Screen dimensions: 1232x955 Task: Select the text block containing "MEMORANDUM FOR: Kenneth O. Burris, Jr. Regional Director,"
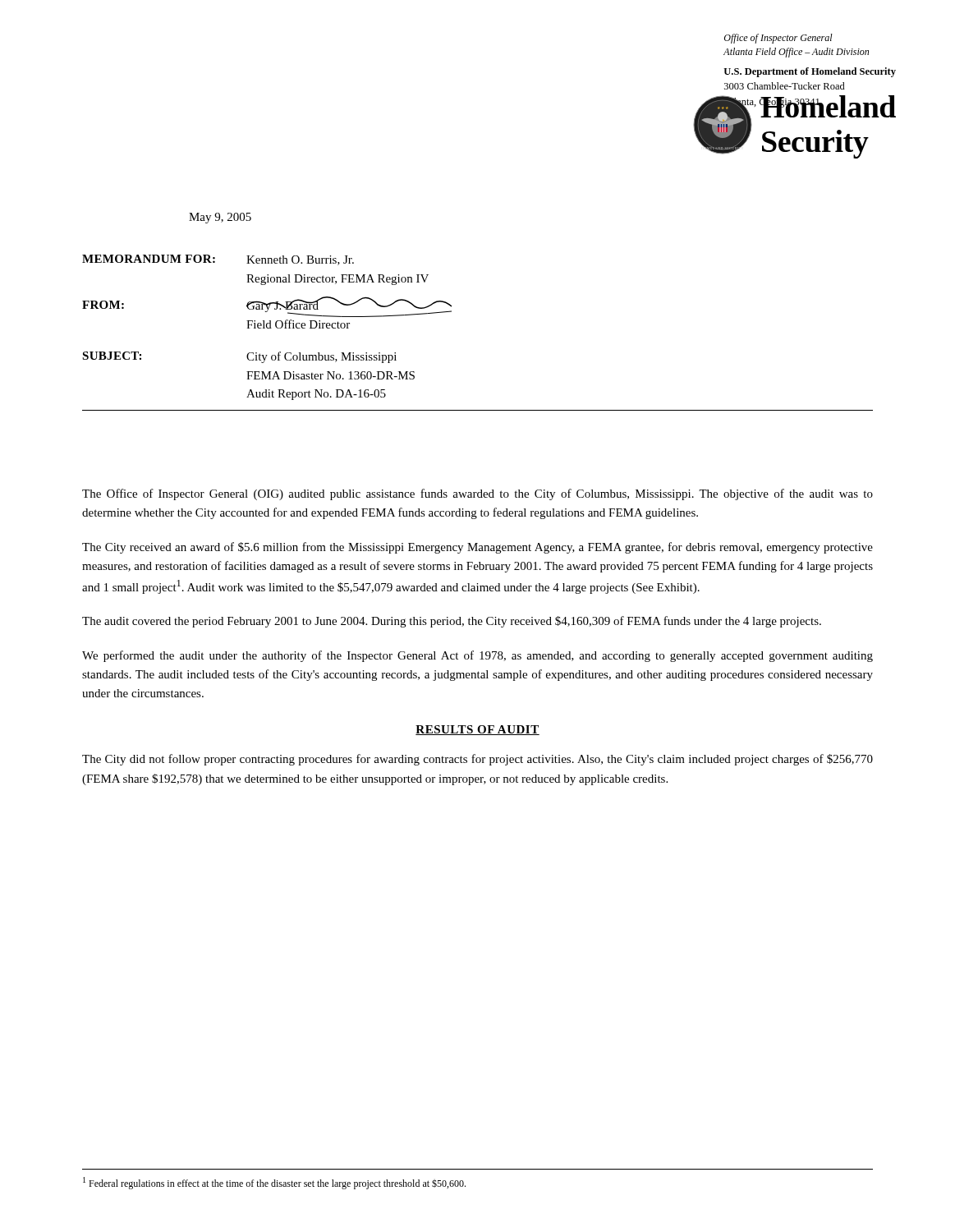(218, 260)
